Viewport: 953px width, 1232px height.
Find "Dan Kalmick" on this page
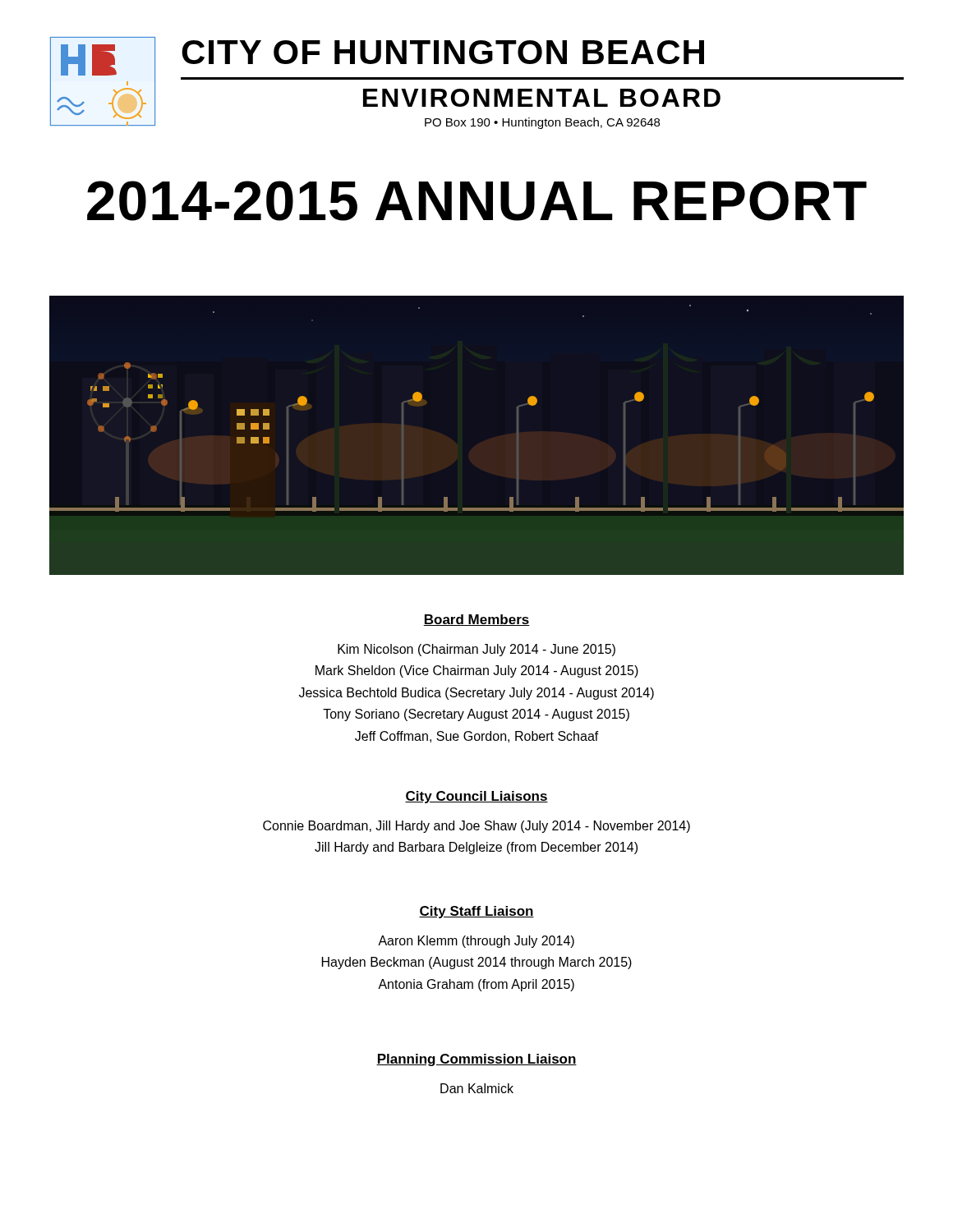pyautogui.click(x=476, y=1089)
